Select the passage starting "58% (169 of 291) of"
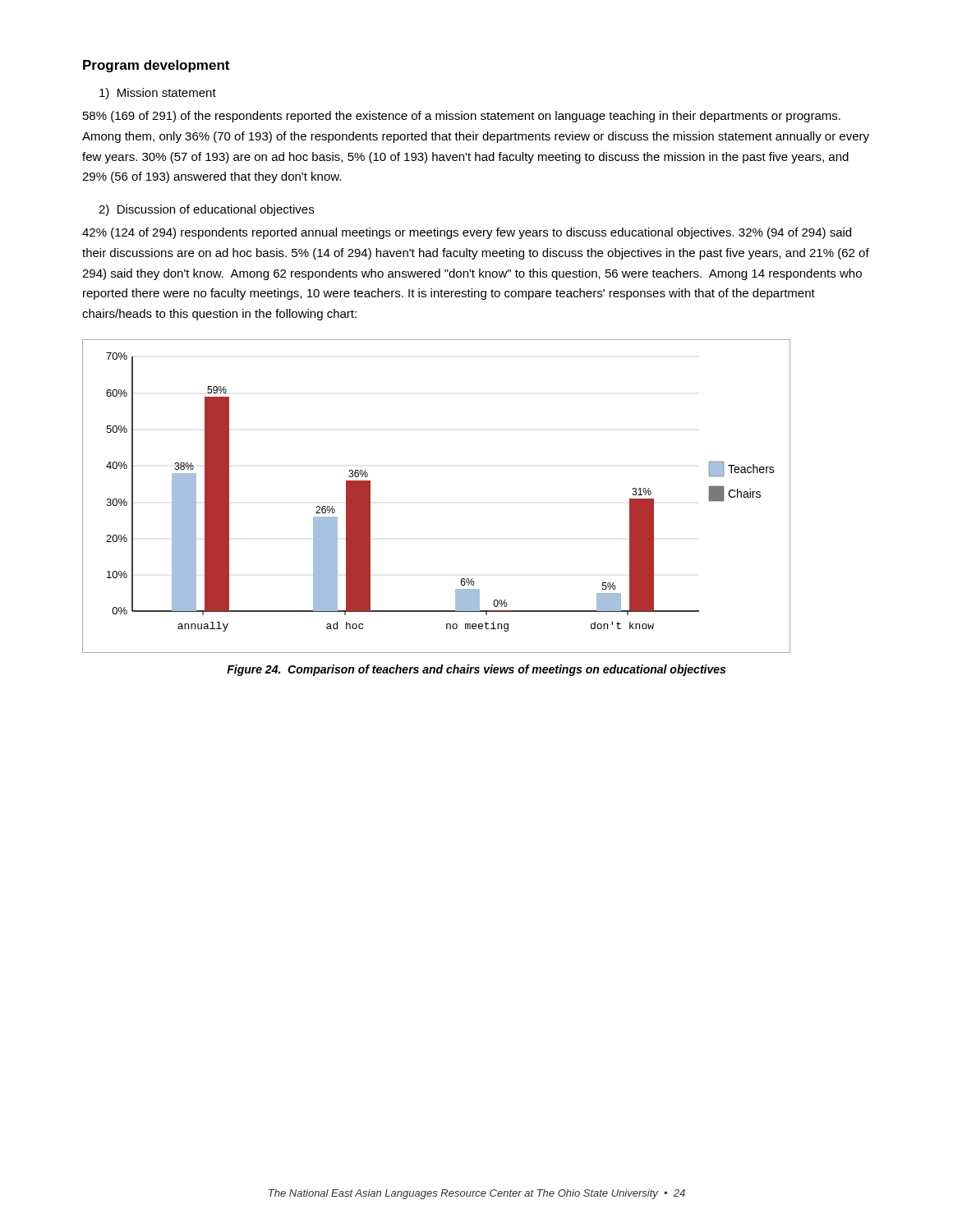This screenshot has height=1232, width=953. point(476,146)
